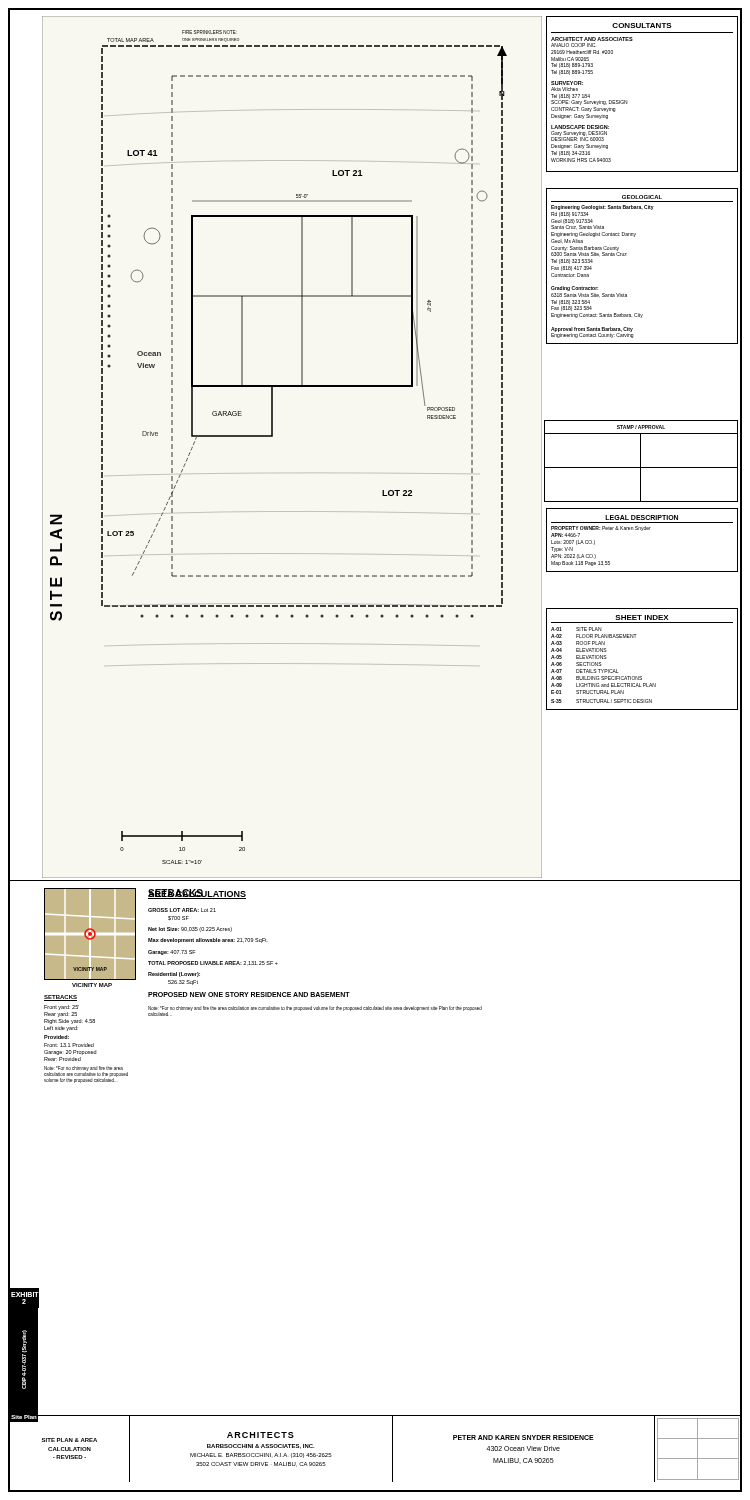Image resolution: width=750 pixels, height=1500 pixels.
Task: Find the map
Action: tap(92, 938)
